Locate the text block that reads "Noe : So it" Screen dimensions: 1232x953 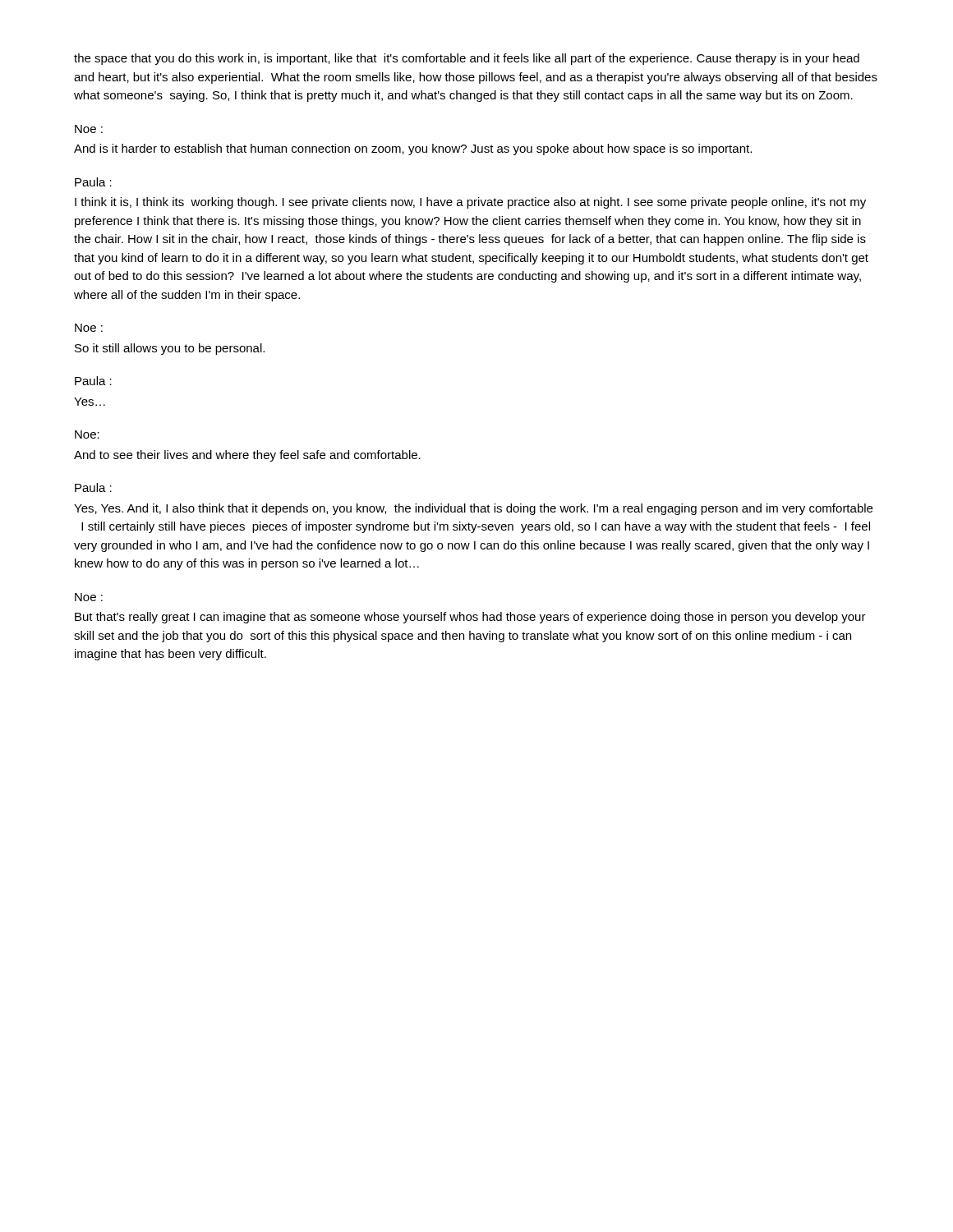coord(89,328)
